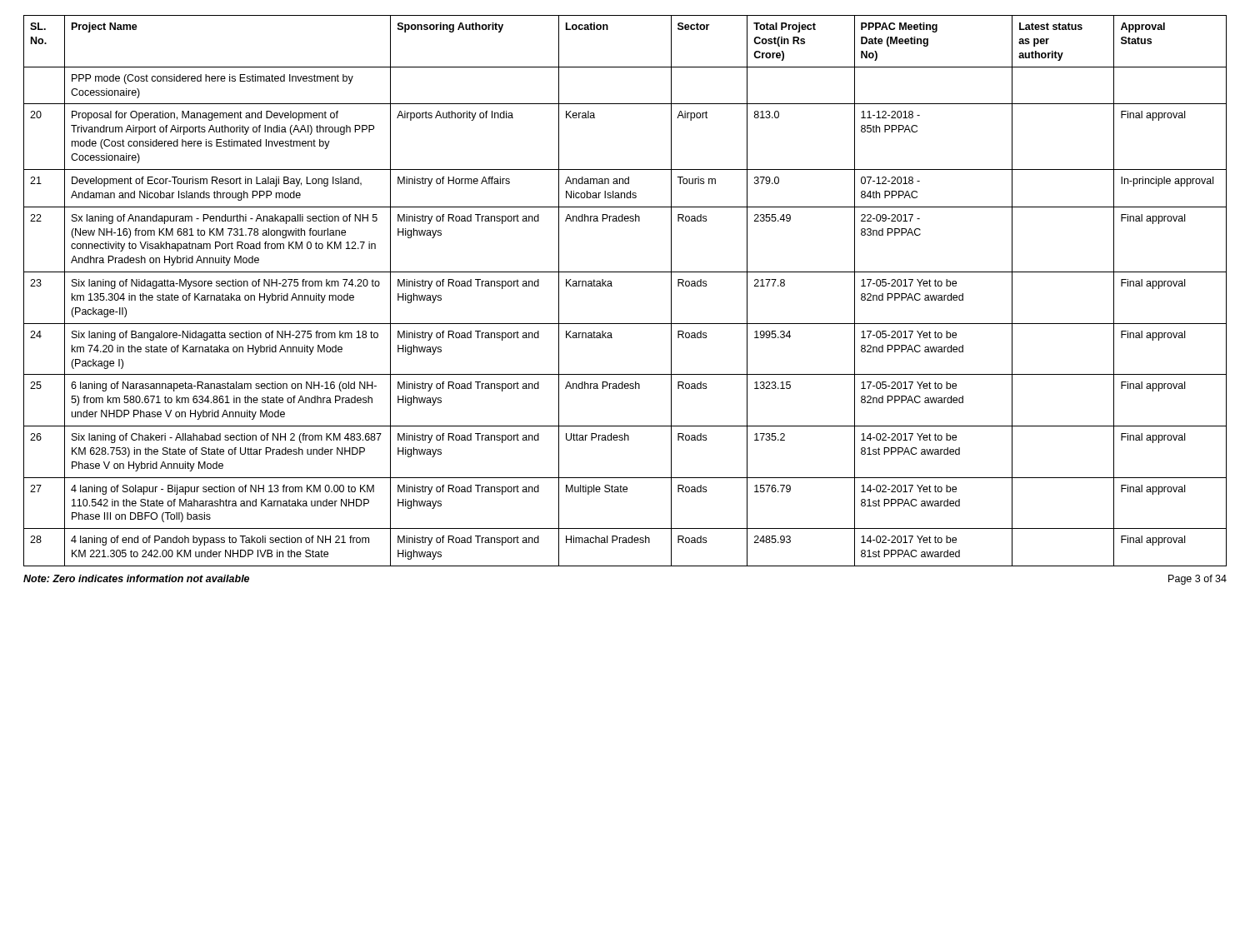
Task: Find the block on this page that starts "Note: Zero indicates information not"
Action: point(136,579)
